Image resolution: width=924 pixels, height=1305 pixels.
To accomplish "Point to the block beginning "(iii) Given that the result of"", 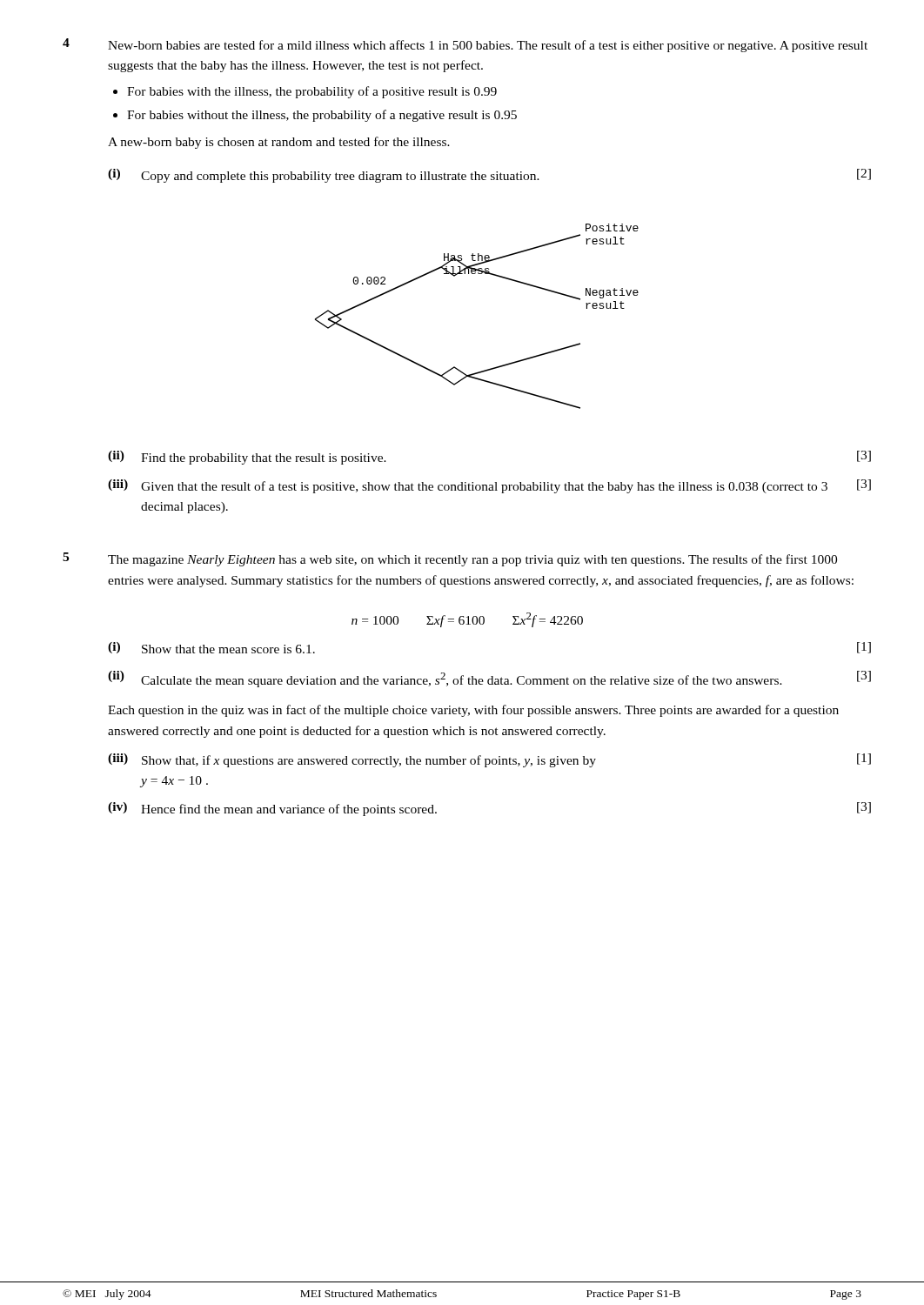I will pyautogui.click(x=490, y=496).
